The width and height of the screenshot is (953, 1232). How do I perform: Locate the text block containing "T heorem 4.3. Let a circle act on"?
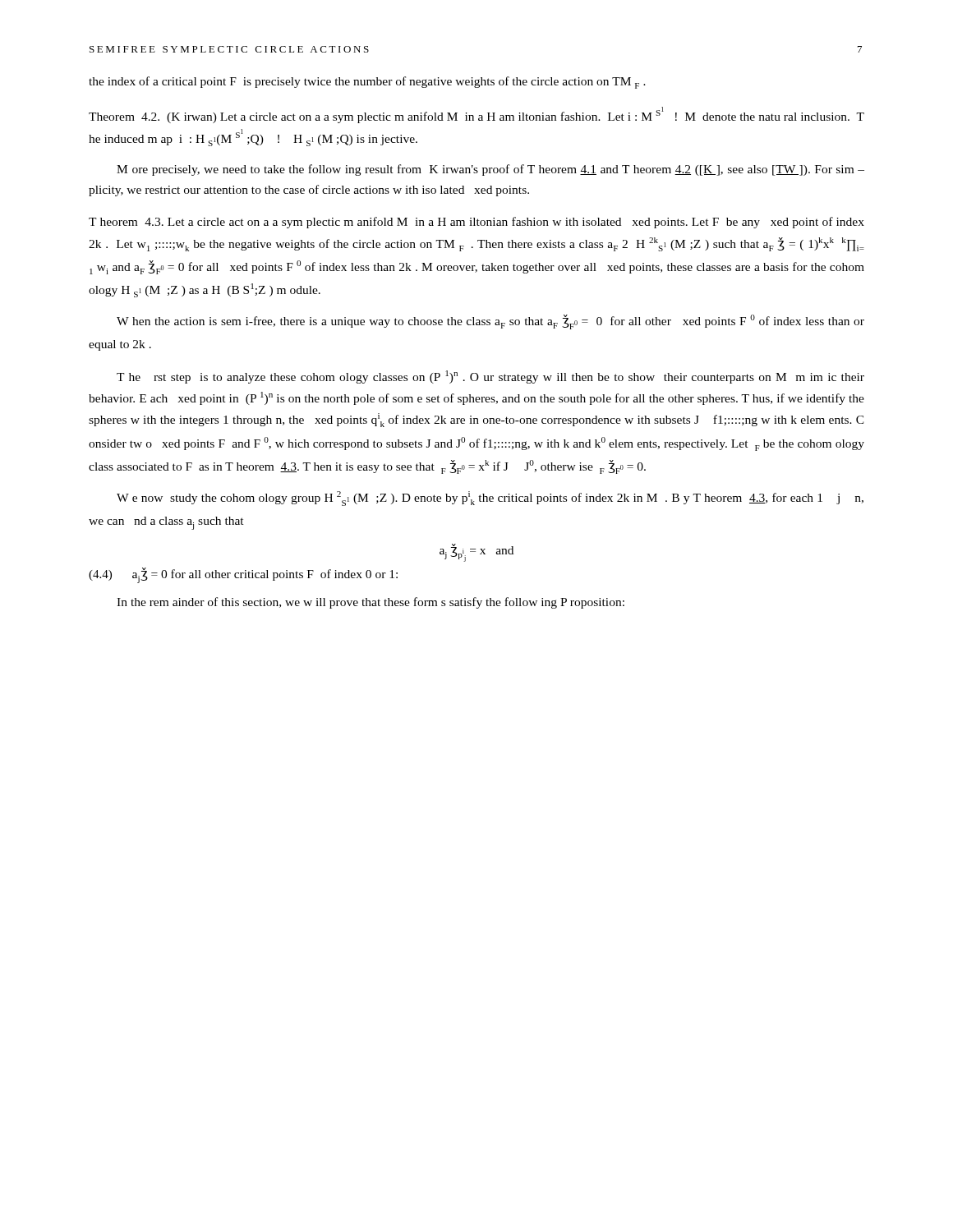(x=476, y=257)
